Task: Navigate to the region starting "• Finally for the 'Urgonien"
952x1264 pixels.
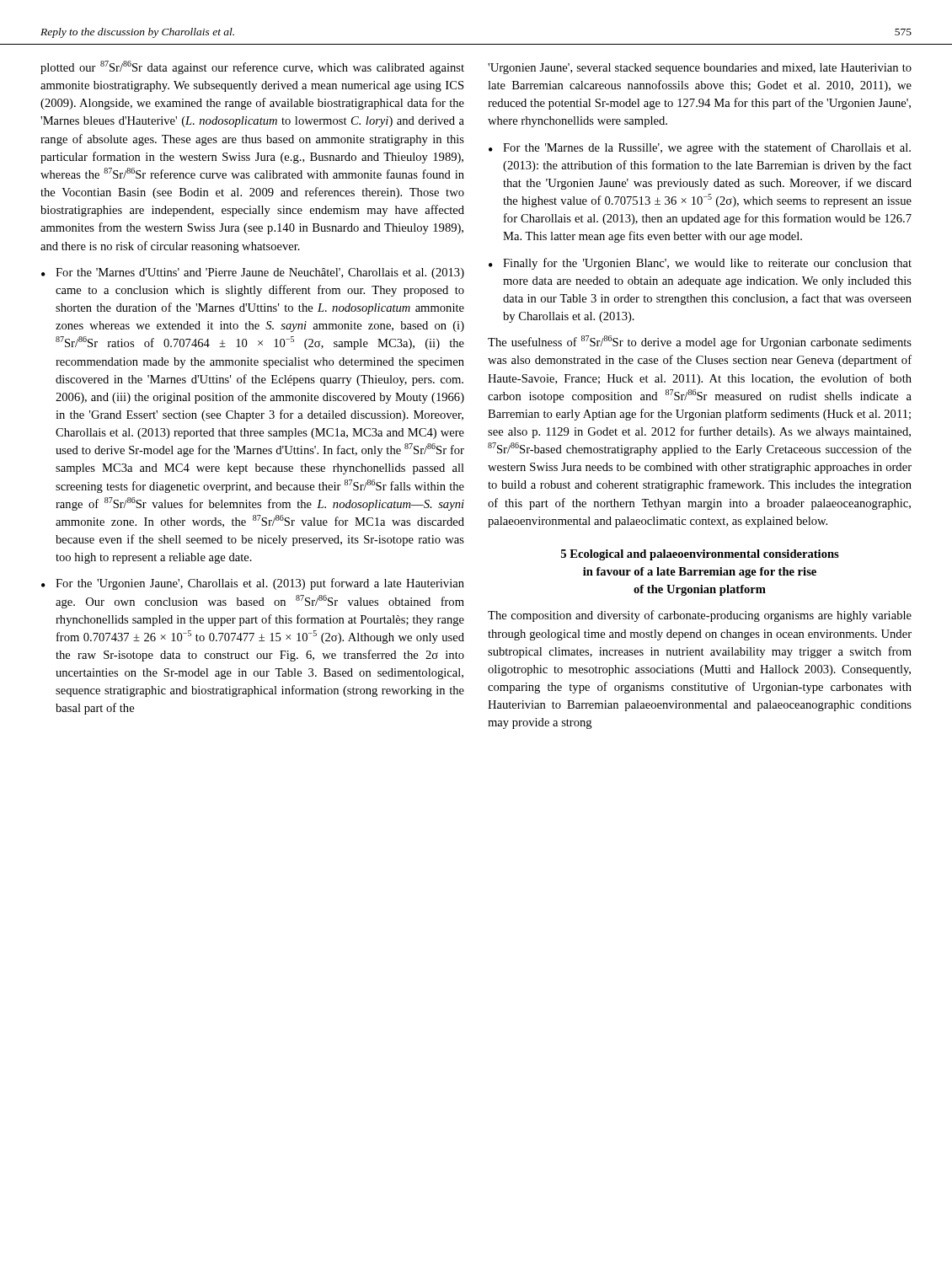Action: pyautogui.click(x=700, y=290)
